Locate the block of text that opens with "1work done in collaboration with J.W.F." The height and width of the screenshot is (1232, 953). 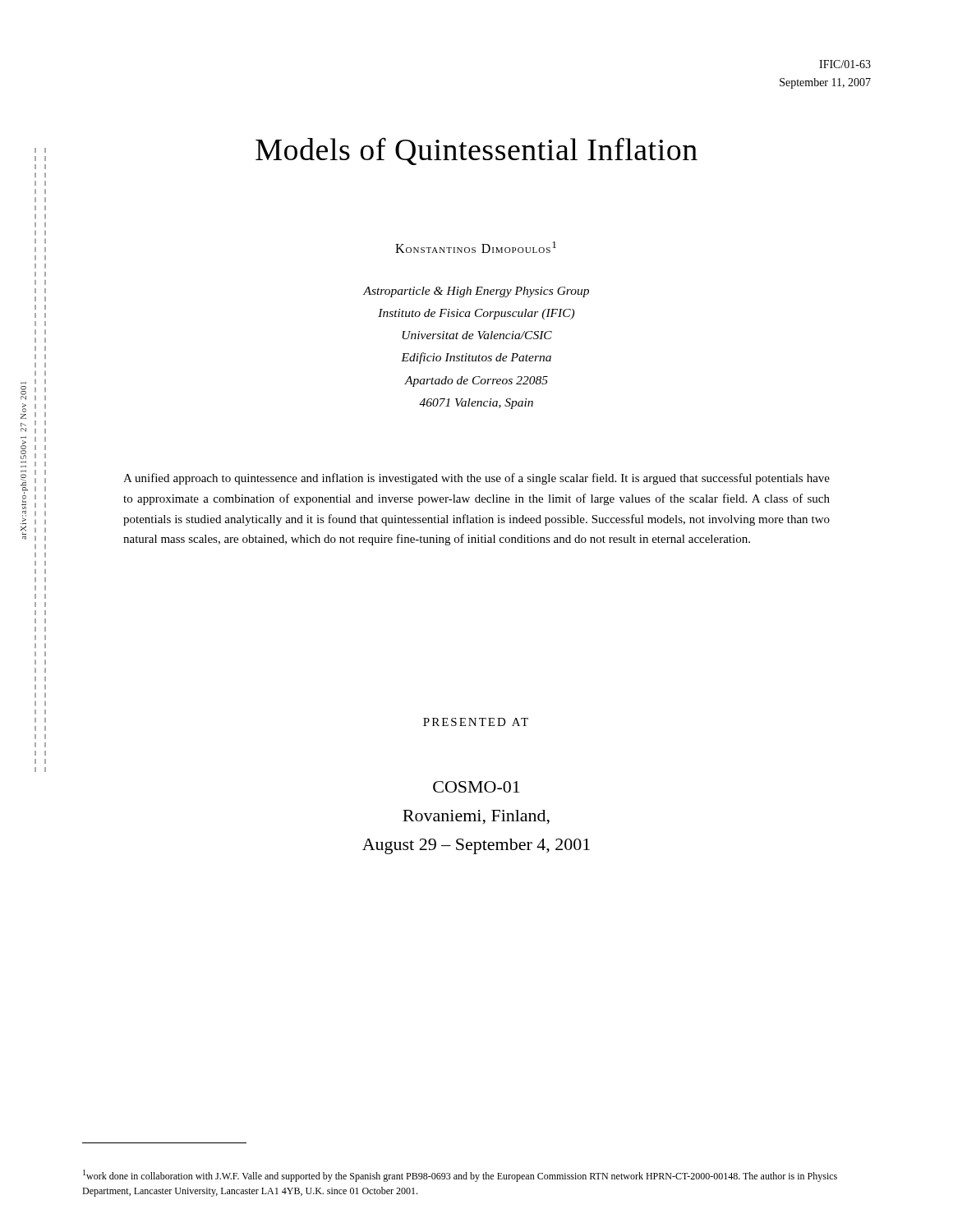pyautogui.click(x=460, y=1182)
